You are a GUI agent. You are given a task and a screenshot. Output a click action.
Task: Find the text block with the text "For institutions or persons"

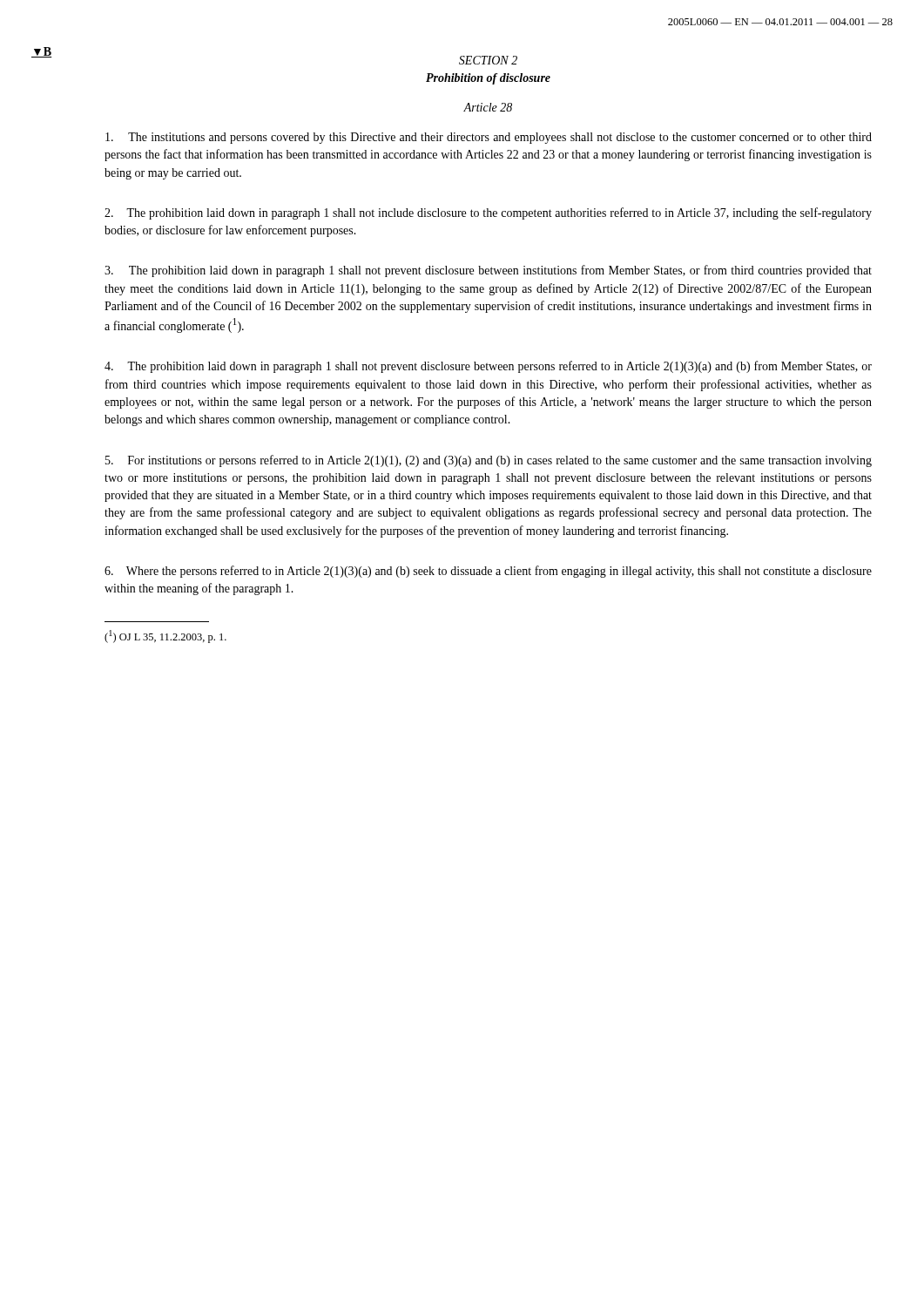[488, 495]
